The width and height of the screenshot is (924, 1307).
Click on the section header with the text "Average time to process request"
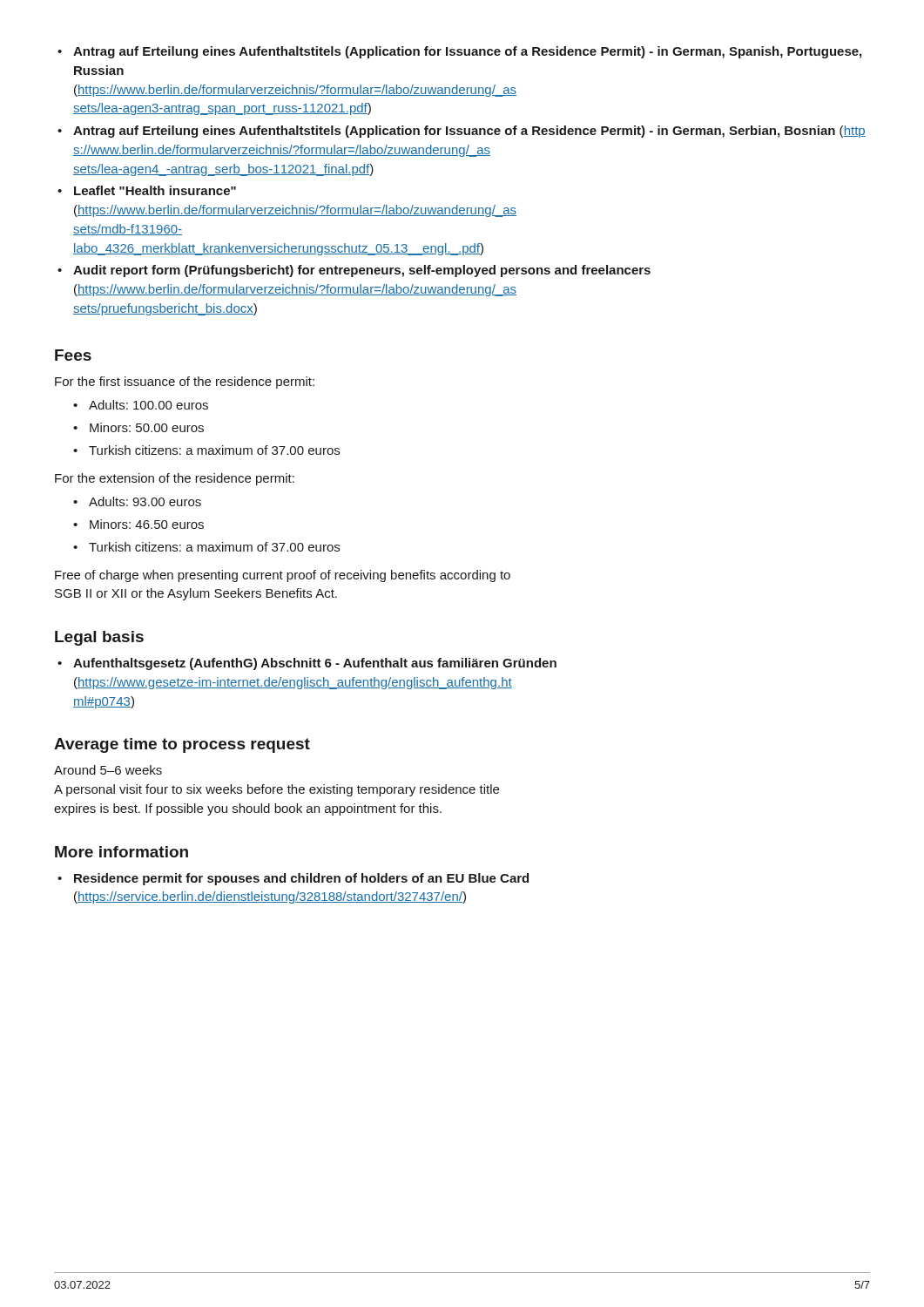pyautogui.click(x=182, y=744)
